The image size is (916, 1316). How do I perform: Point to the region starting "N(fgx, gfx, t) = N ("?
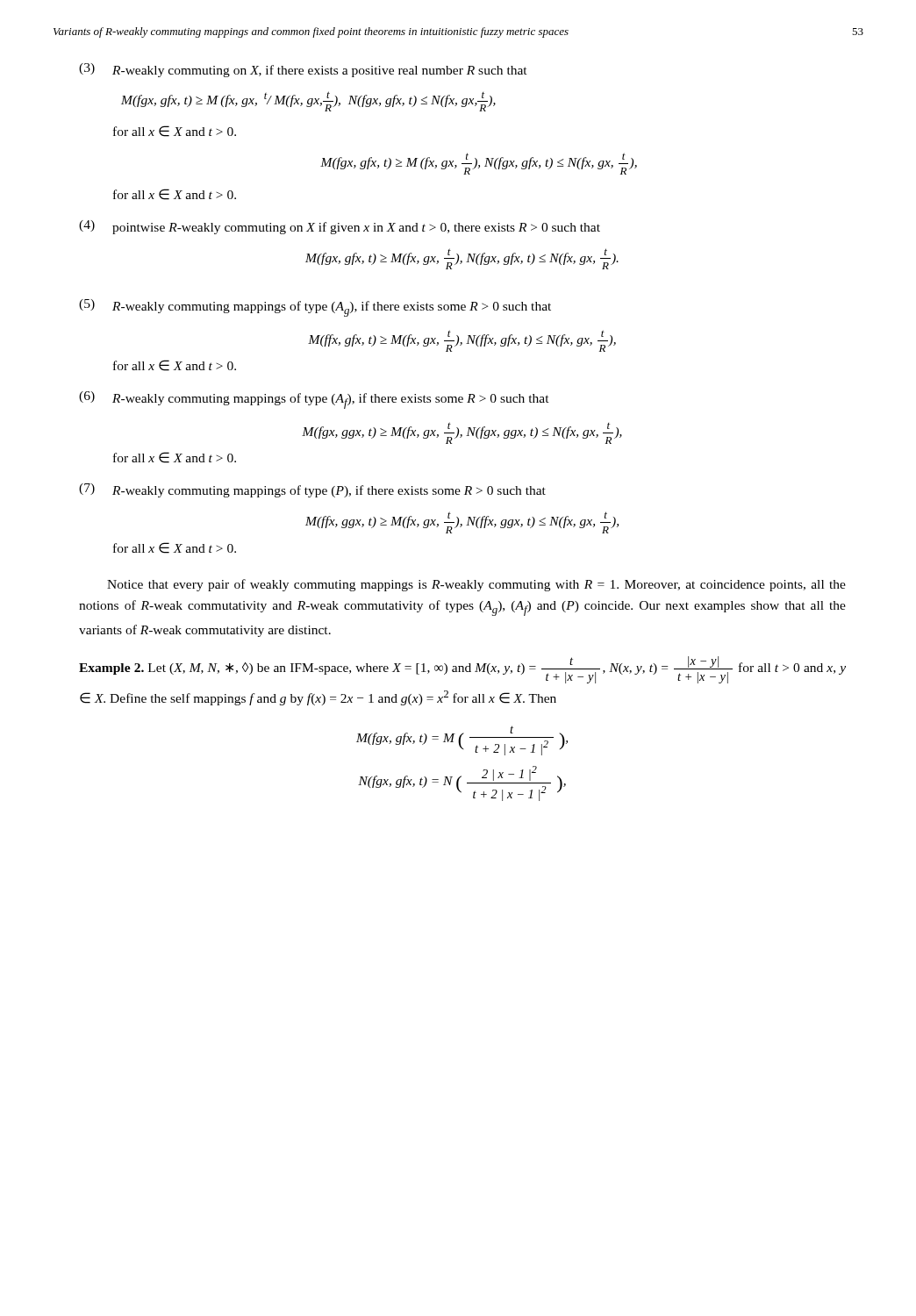click(x=462, y=783)
